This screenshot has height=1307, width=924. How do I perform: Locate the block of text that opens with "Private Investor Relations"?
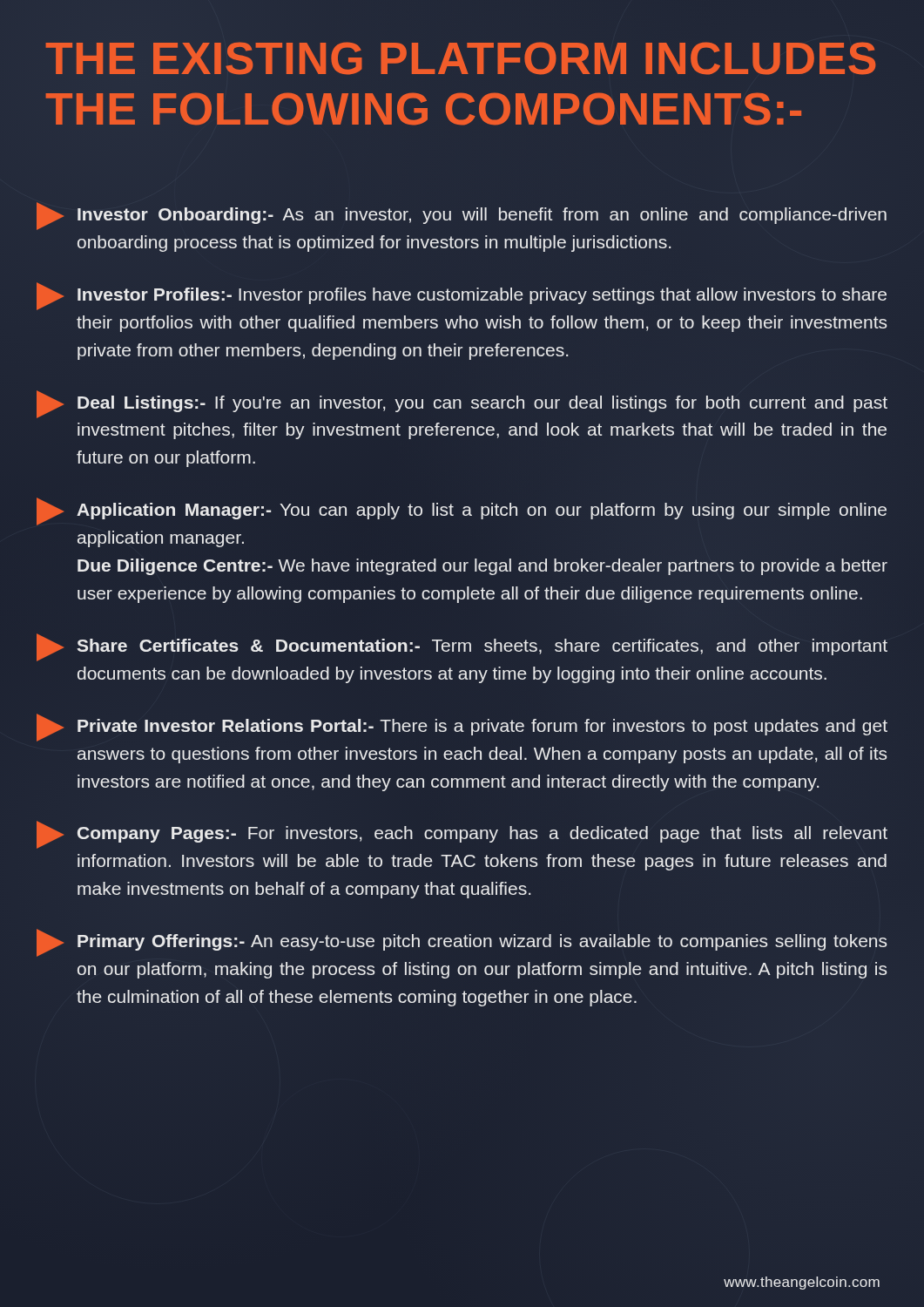[x=462, y=753]
